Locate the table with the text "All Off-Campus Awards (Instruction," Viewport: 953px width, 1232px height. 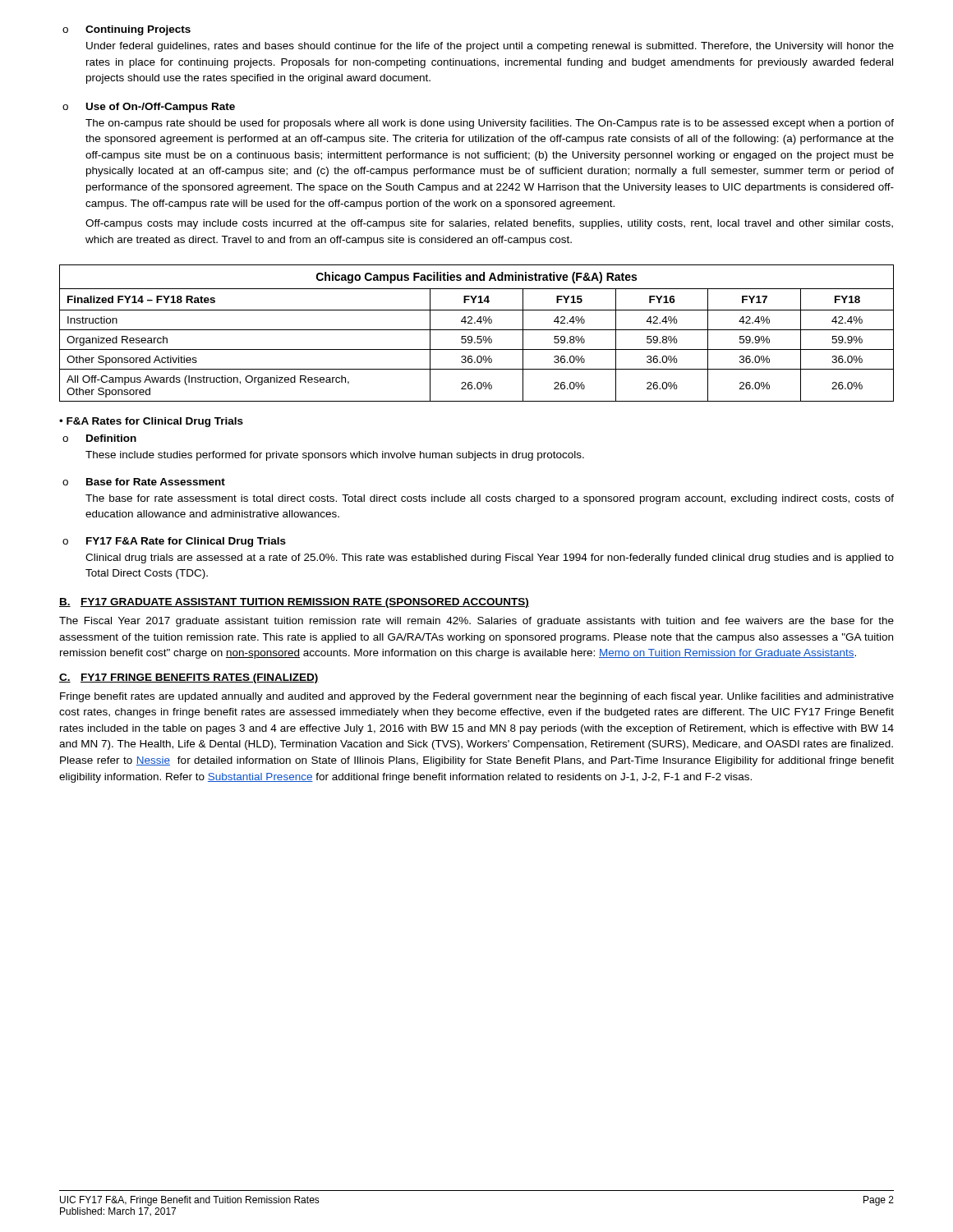476,333
